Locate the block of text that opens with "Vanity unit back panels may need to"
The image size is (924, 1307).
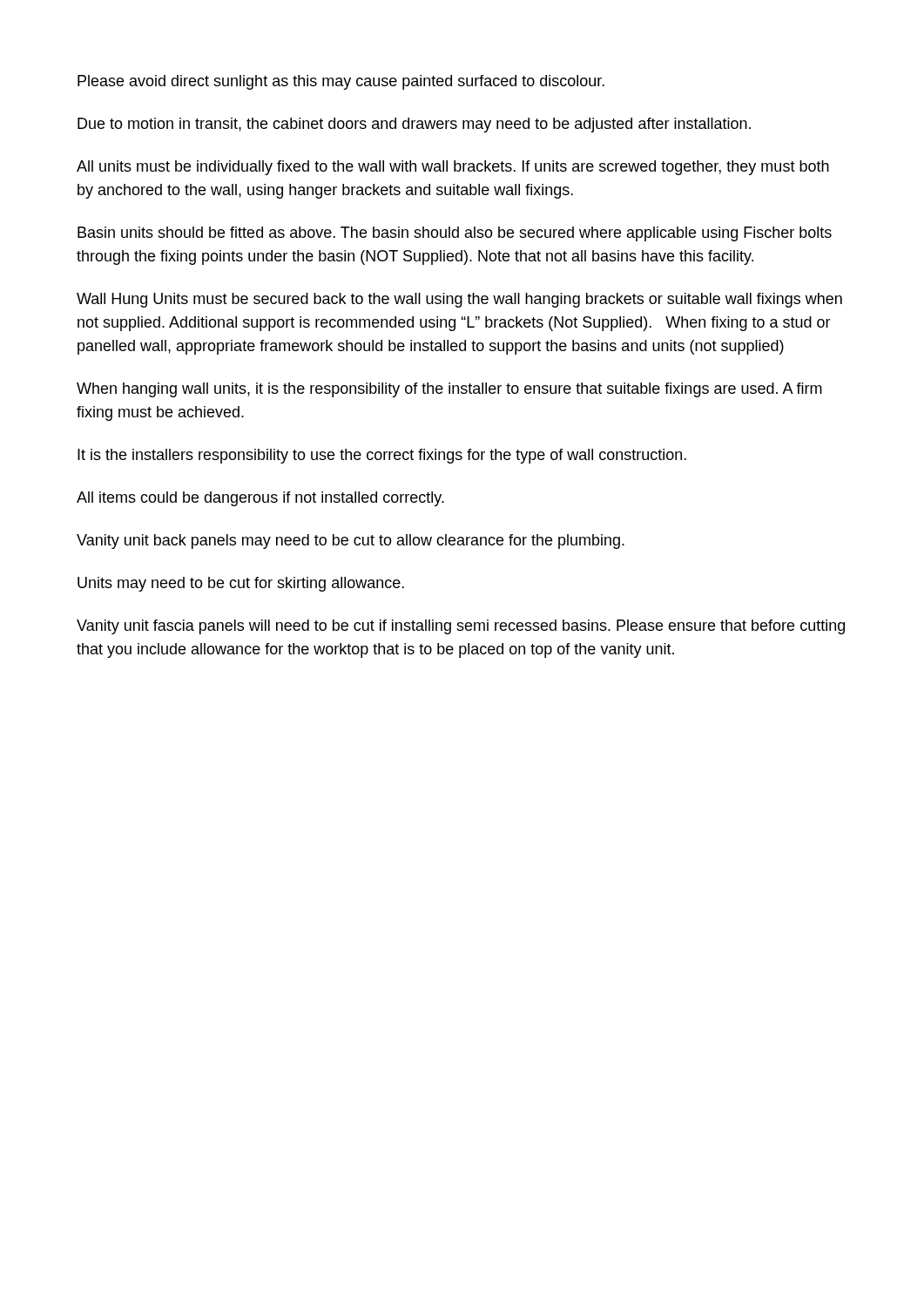click(351, 540)
